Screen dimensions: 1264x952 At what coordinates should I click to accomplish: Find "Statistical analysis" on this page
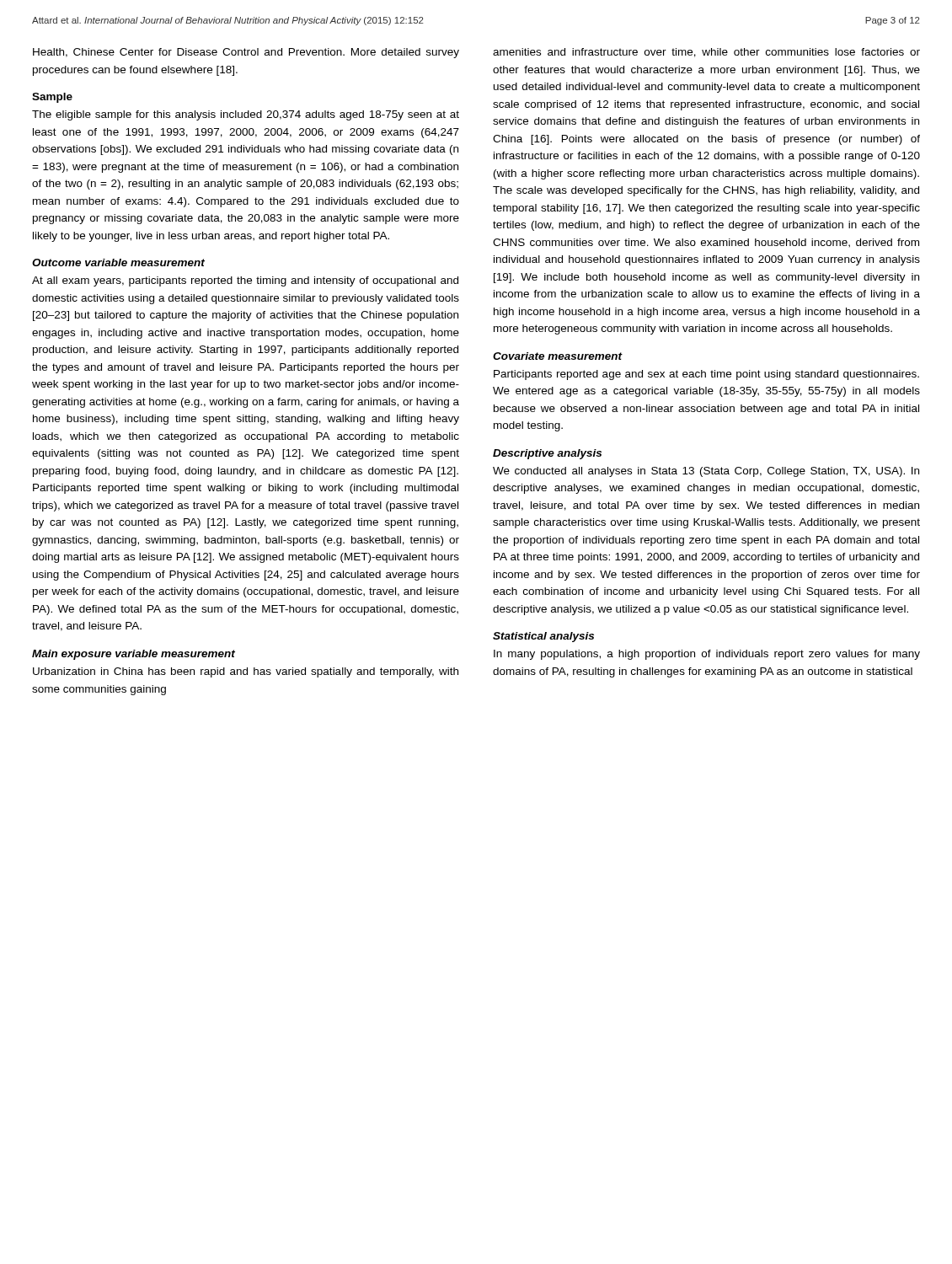point(544,636)
